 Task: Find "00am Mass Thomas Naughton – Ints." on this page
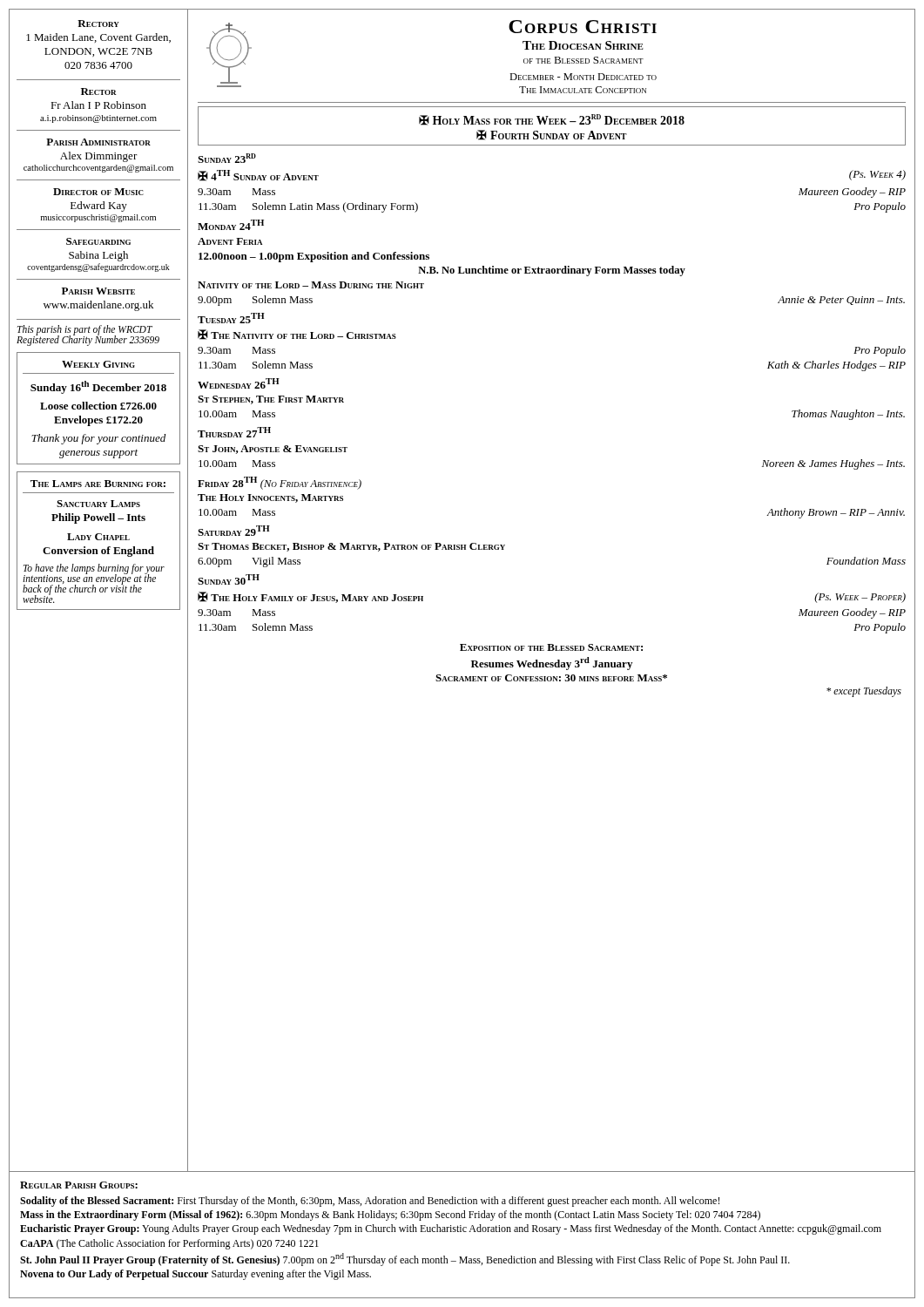click(x=223, y=414)
